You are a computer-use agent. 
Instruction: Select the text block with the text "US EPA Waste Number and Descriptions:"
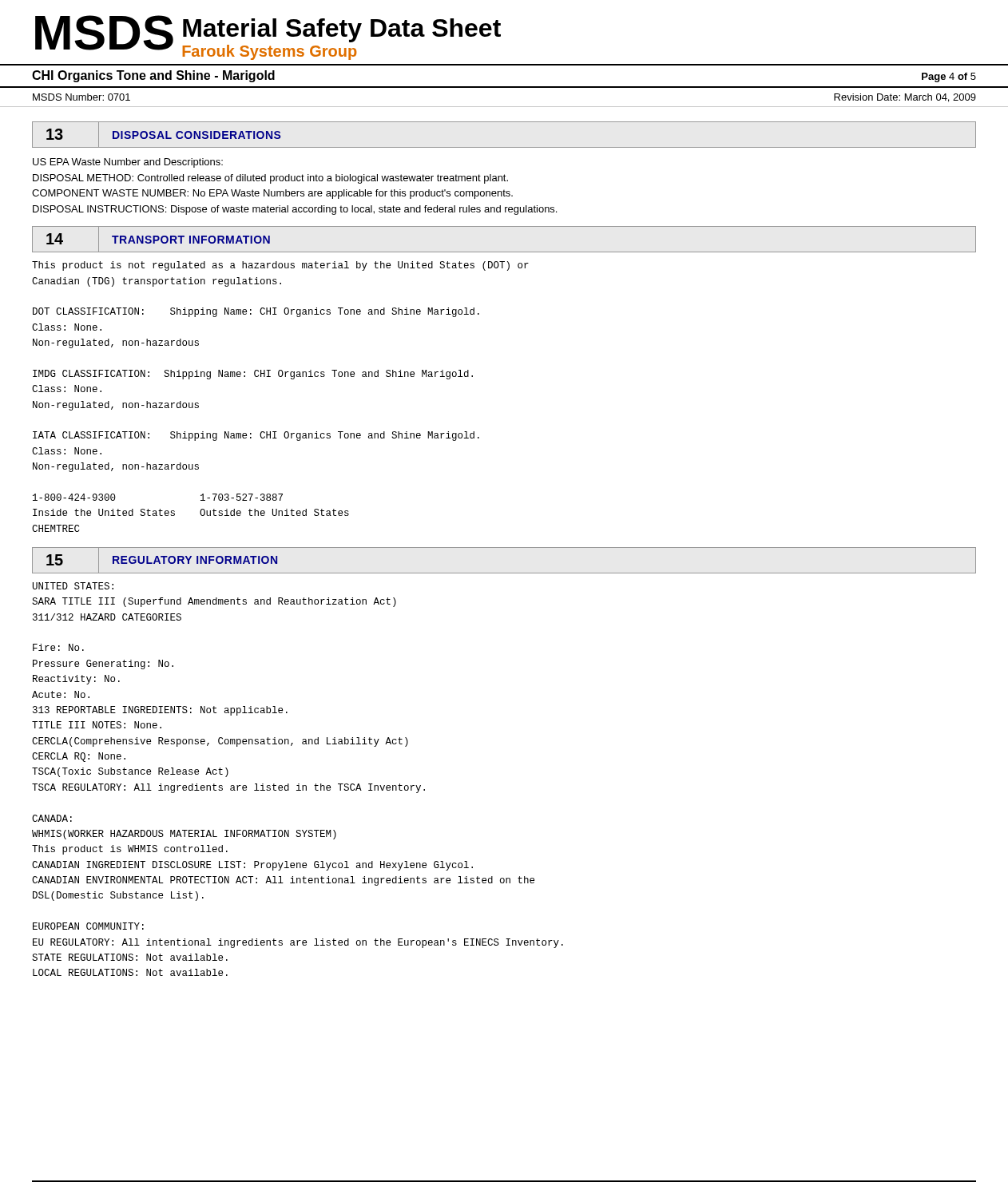click(x=295, y=185)
